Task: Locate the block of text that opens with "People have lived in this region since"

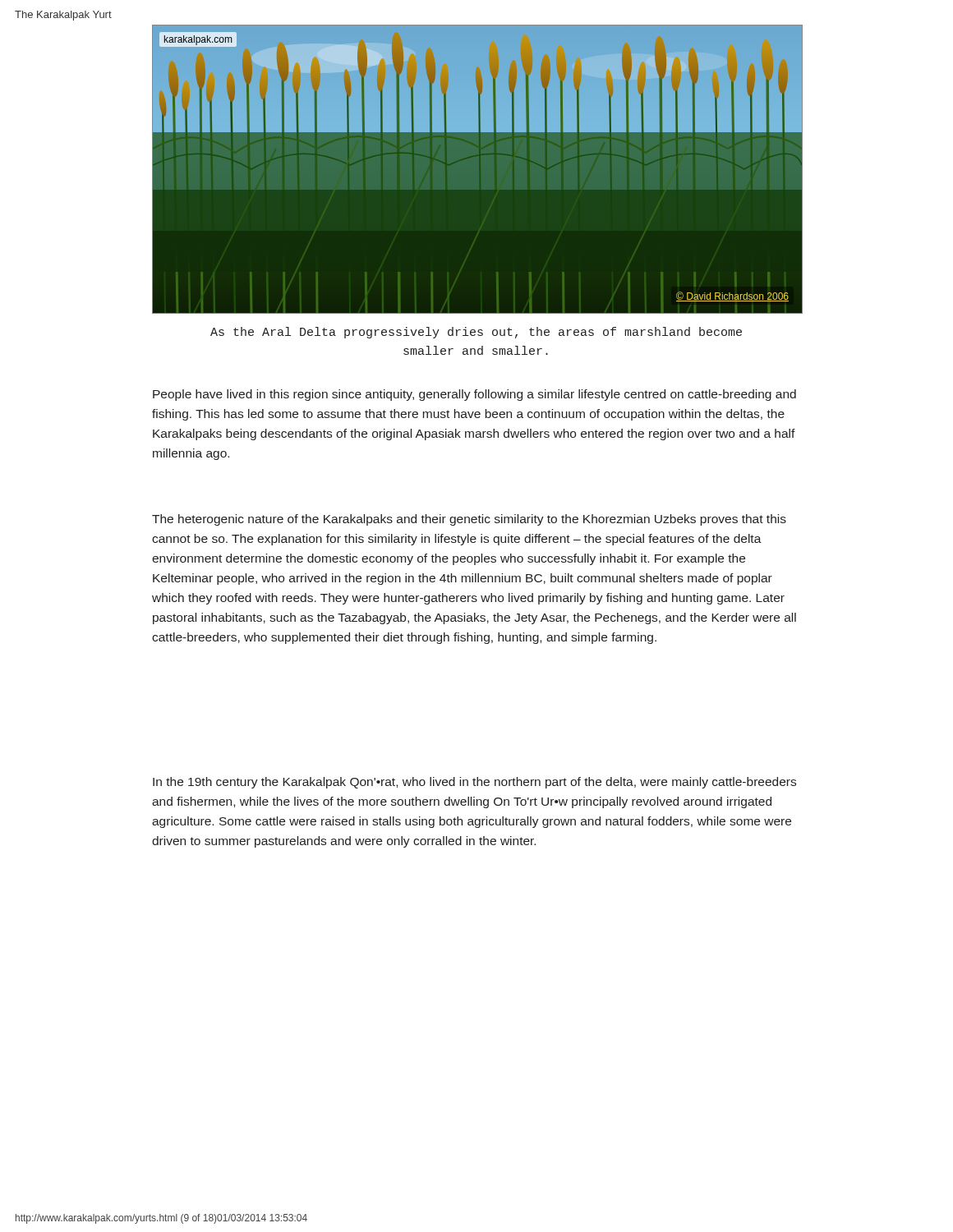Action: (x=474, y=423)
